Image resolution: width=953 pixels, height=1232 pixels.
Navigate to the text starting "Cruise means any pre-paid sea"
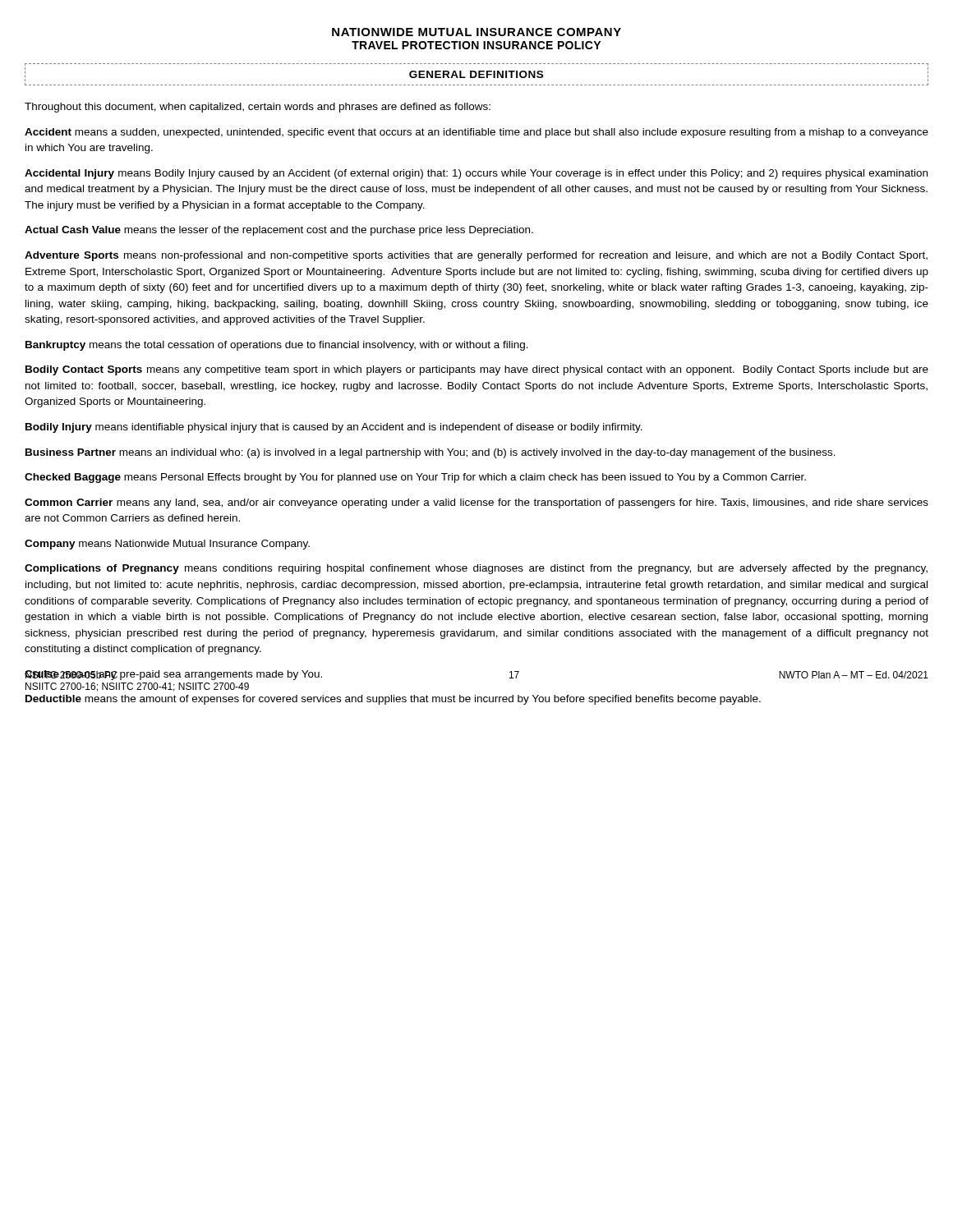174,674
